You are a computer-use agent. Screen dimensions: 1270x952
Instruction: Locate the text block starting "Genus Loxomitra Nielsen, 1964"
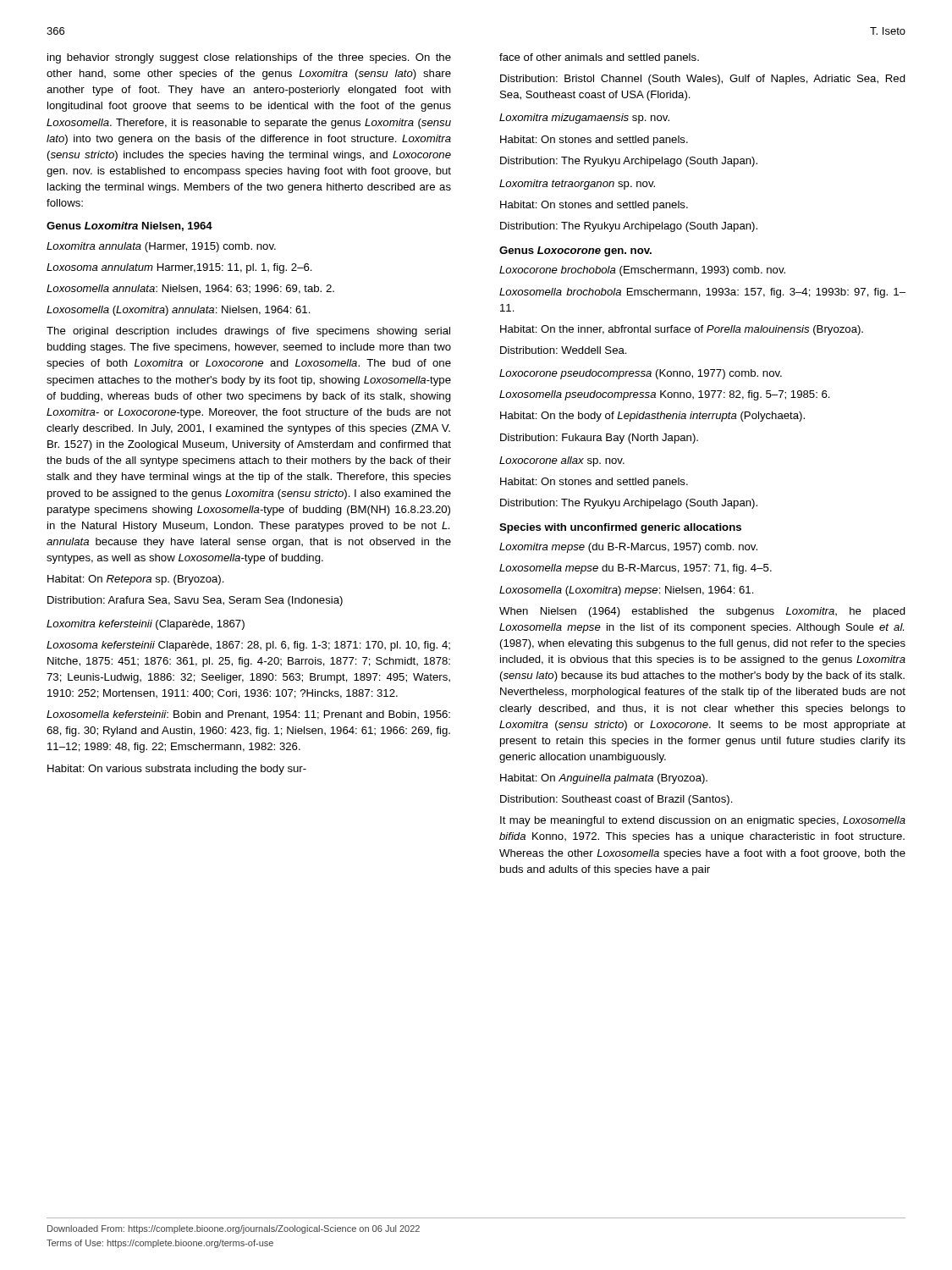[x=129, y=226]
